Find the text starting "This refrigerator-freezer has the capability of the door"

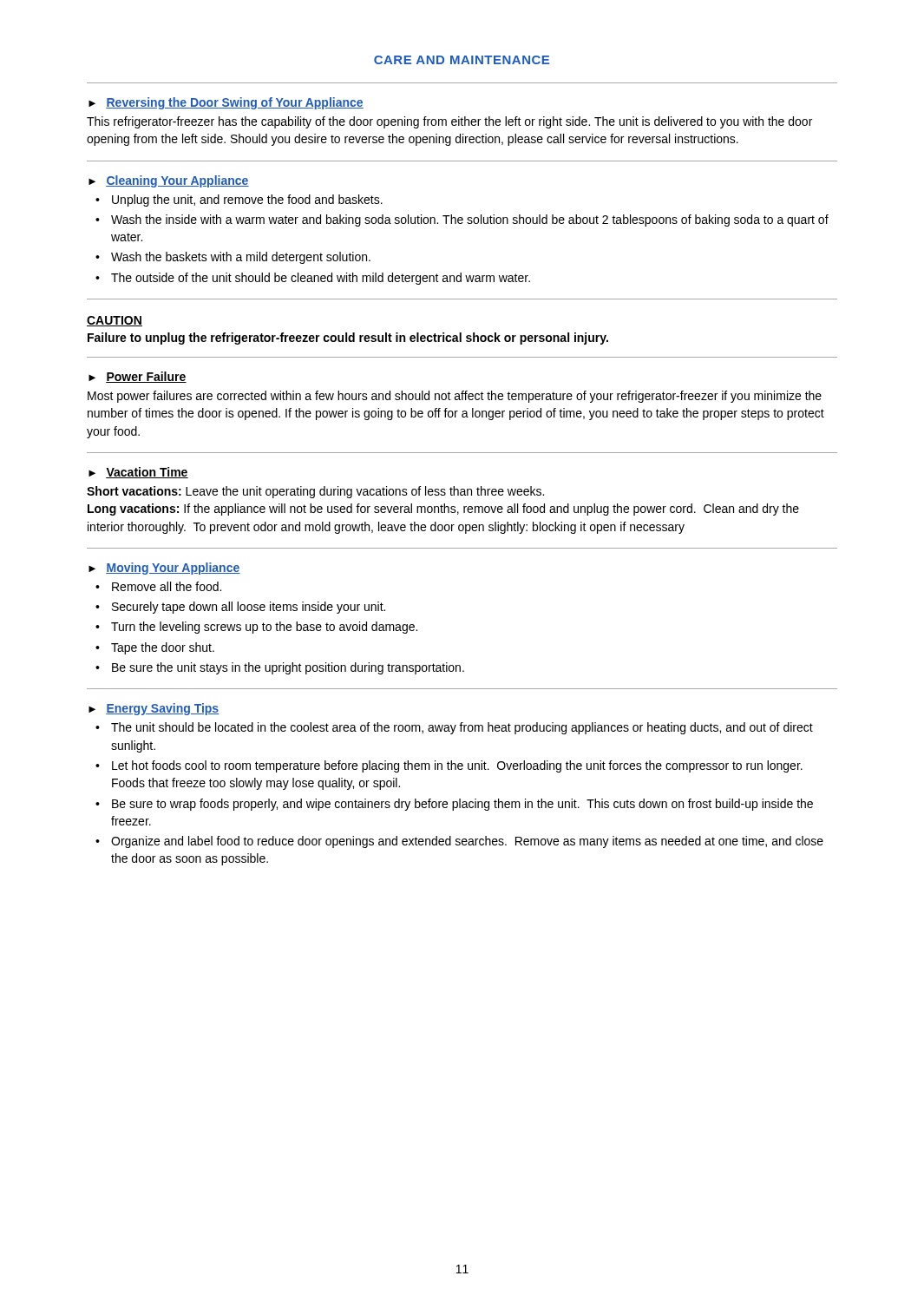click(x=450, y=130)
